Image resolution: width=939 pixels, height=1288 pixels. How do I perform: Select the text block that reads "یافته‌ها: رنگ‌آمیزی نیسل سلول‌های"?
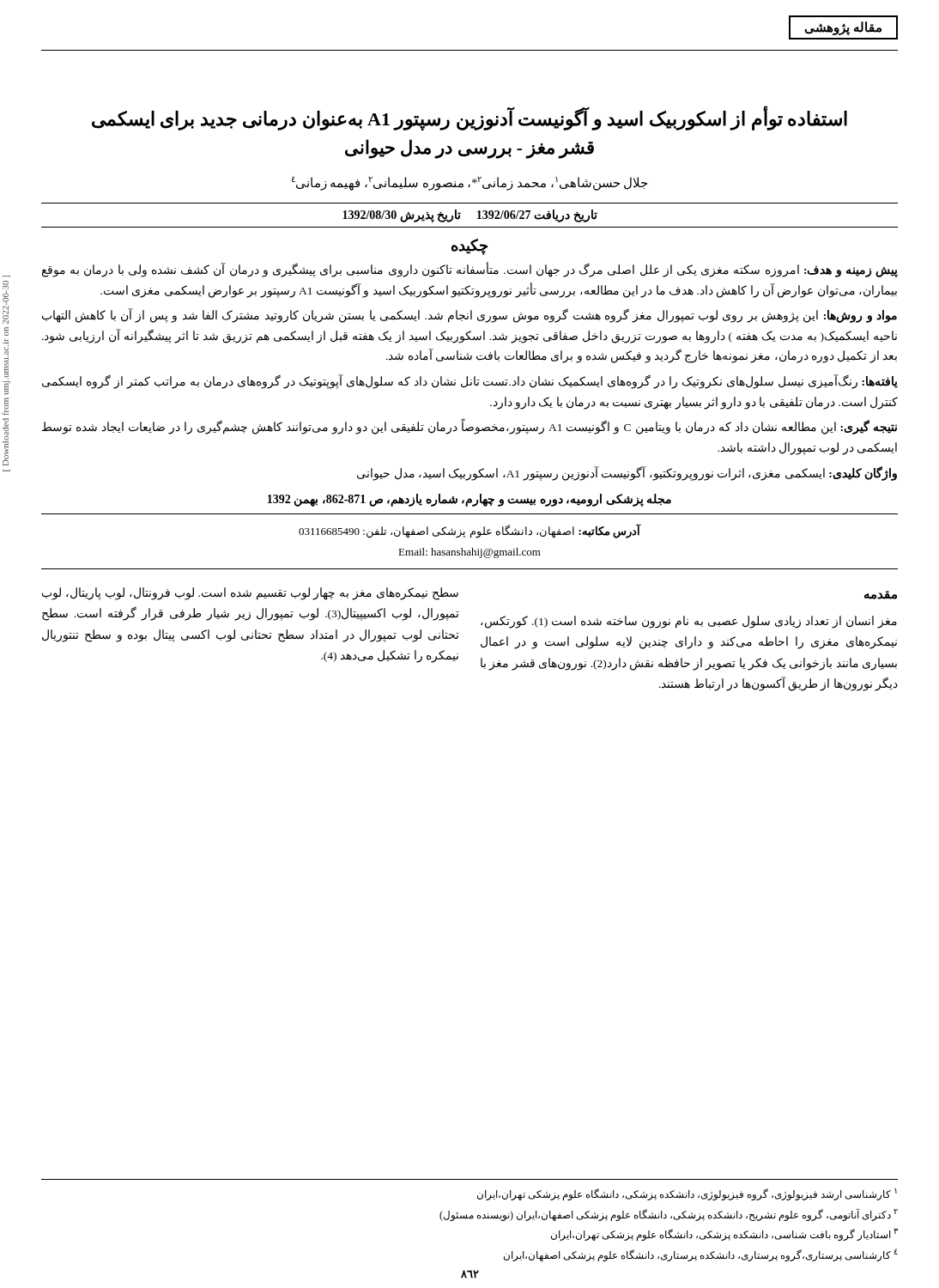pyautogui.click(x=470, y=392)
